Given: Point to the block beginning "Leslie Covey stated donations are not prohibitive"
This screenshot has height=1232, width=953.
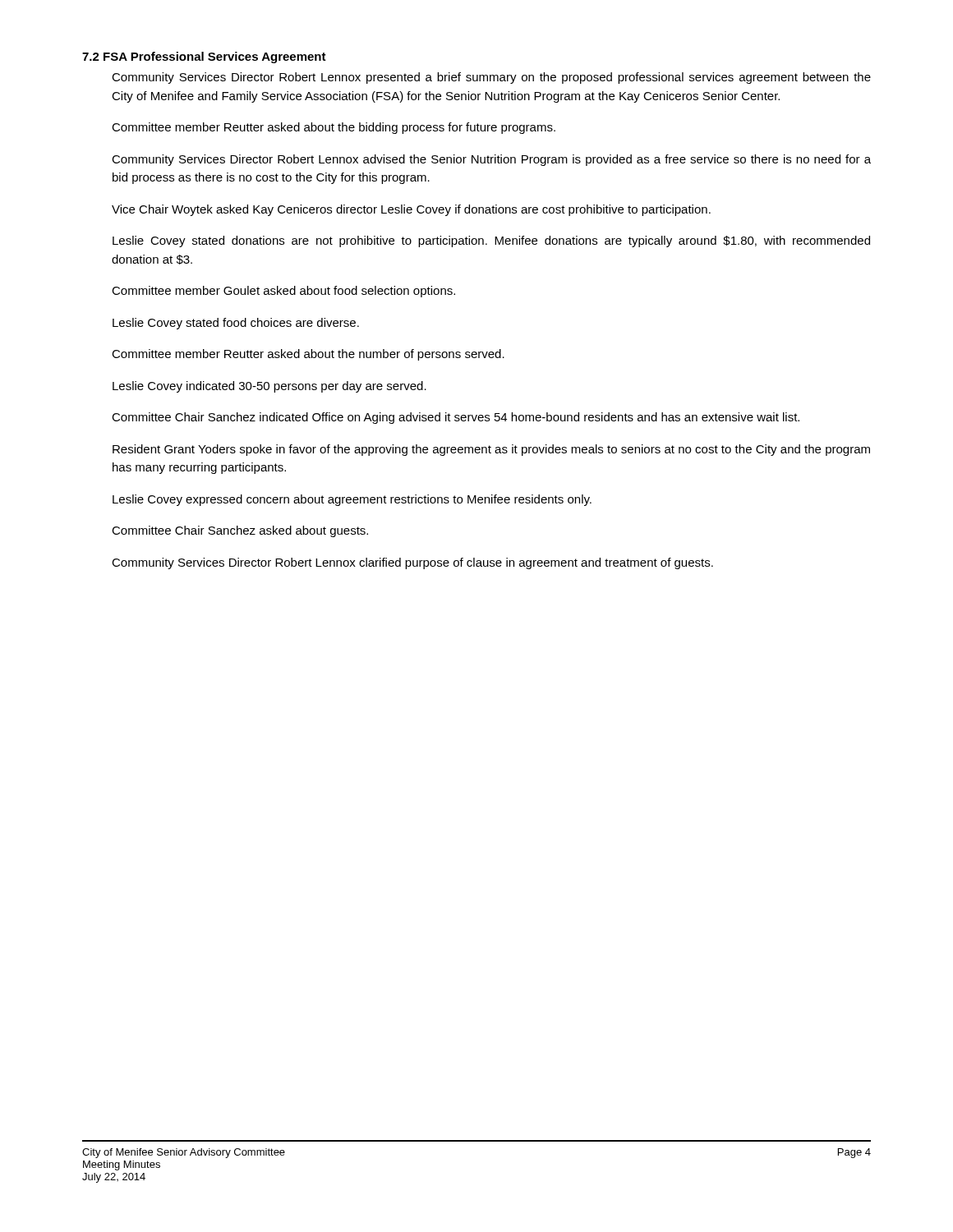Looking at the screenshot, I should (491, 249).
